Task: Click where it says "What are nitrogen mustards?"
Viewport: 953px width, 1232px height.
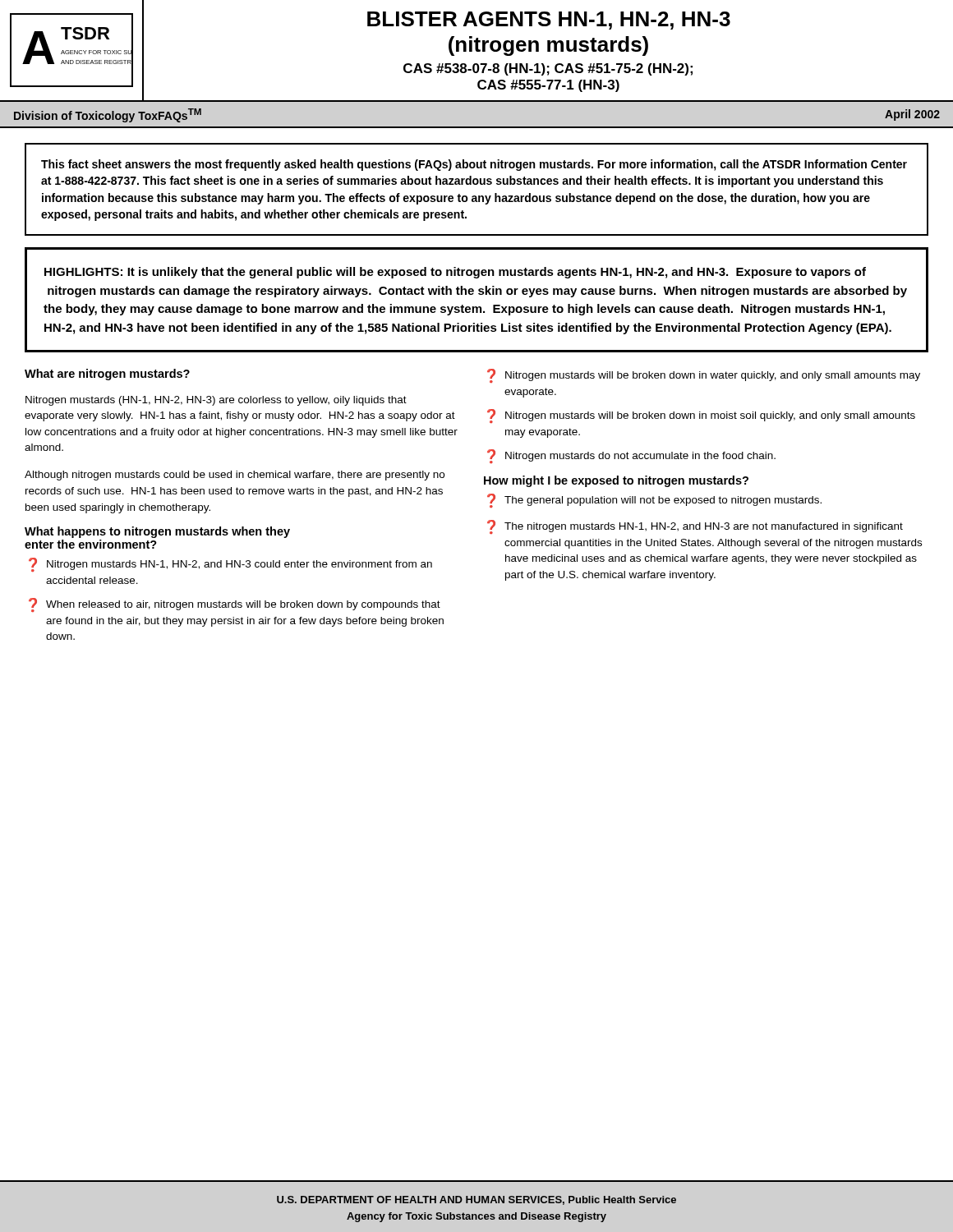Action: (107, 375)
